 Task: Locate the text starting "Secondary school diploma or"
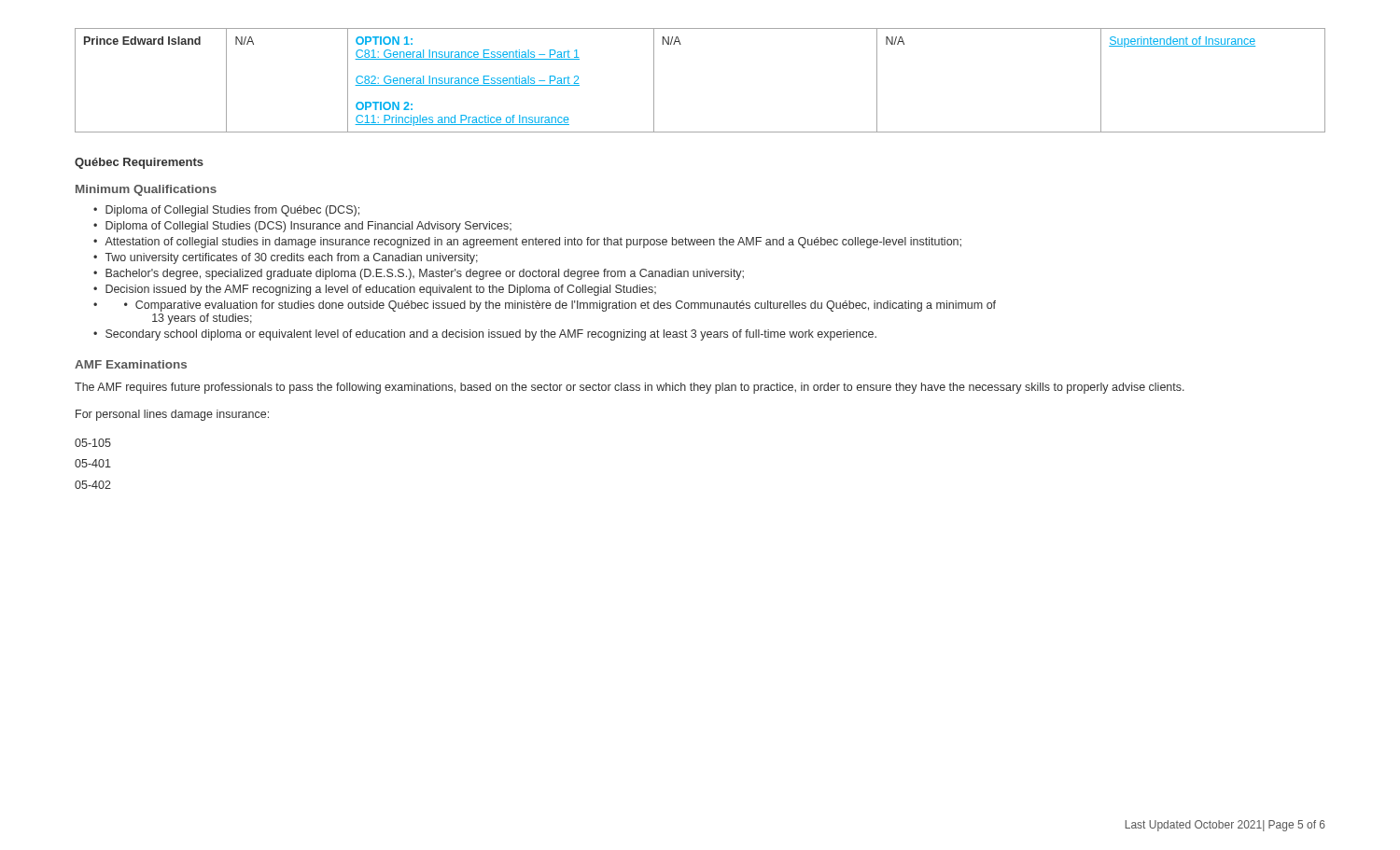(x=491, y=334)
